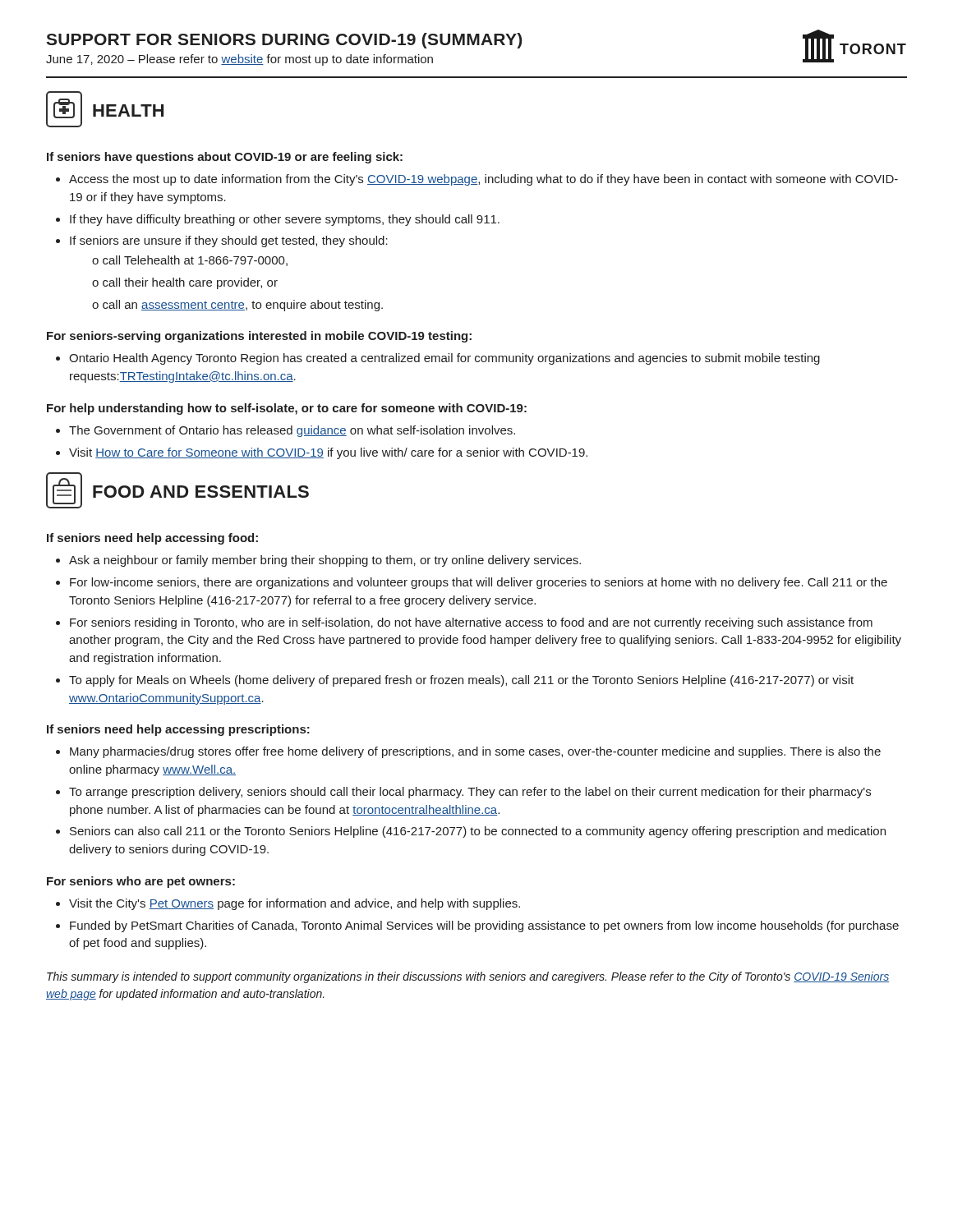The height and width of the screenshot is (1232, 953).
Task: Find the block starting "For seniors residing in"
Action: [x=485, y=640]
